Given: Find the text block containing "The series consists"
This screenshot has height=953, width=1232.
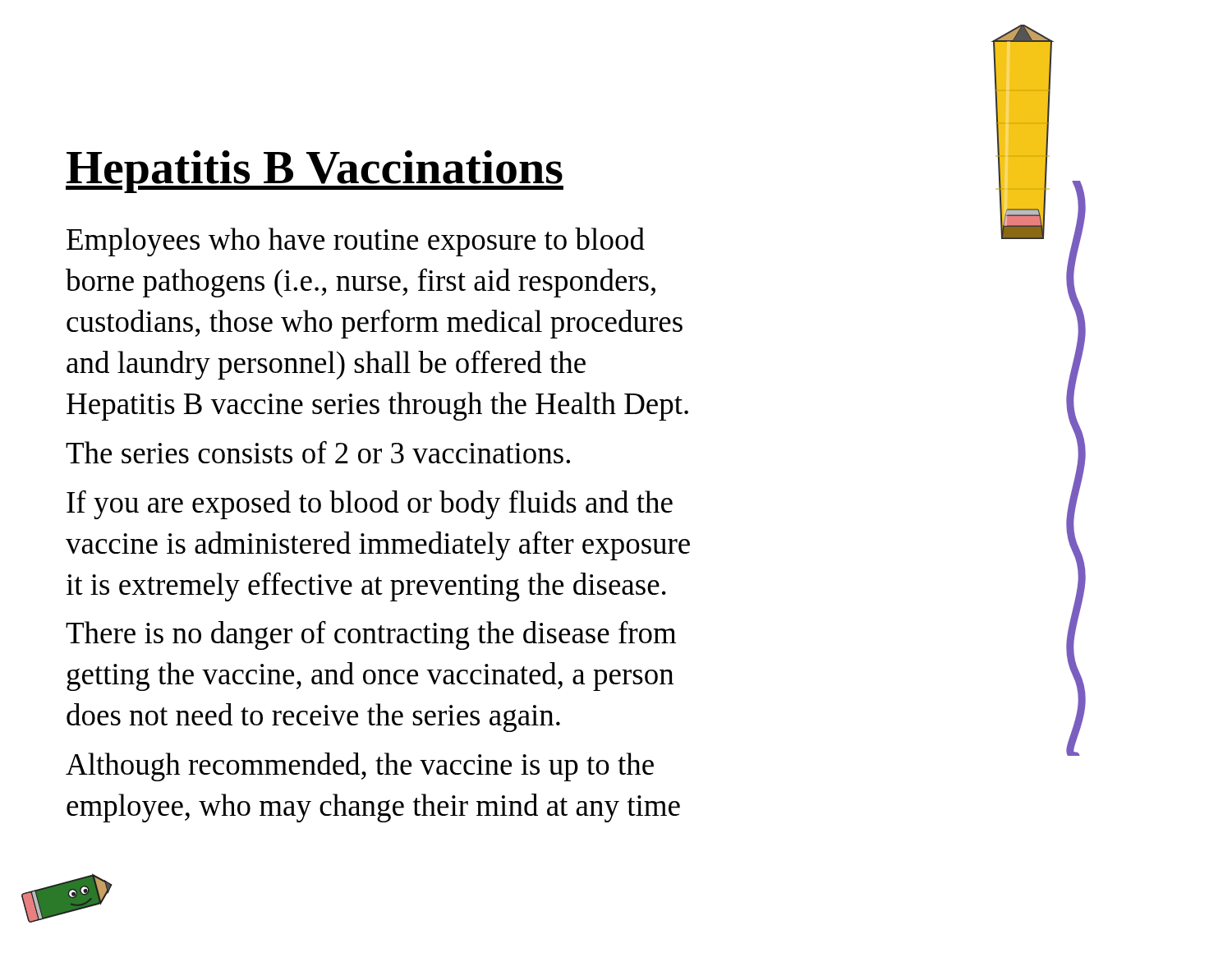Looking at the screenshot, I should 319,453.
